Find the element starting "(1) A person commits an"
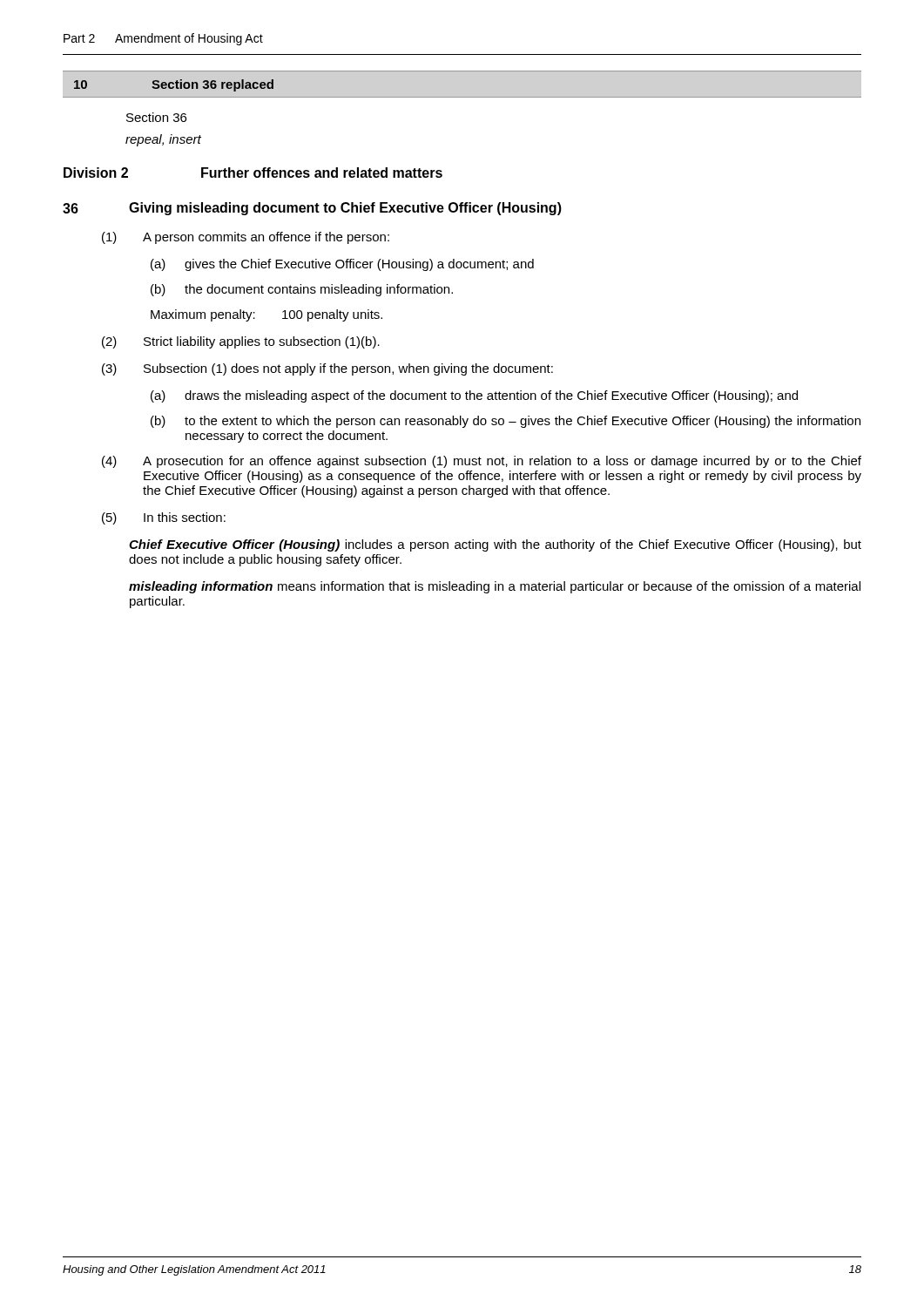The width and height of the screenshot is (924, 1307). (246, 238)
